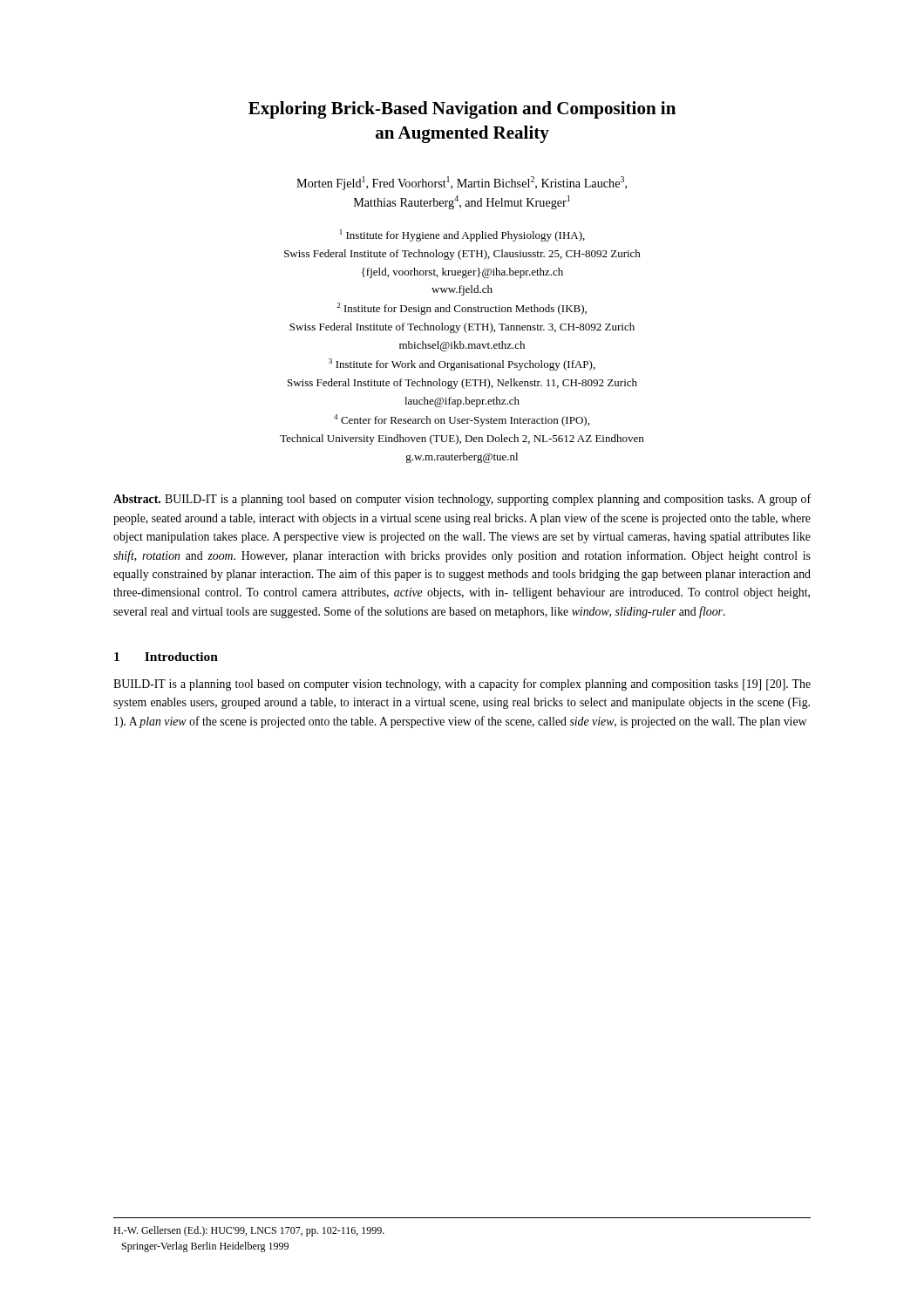Locate the text "Exploring Brick-Based Navigation and Composition inan Augmented Reality"

click(462, 121)
